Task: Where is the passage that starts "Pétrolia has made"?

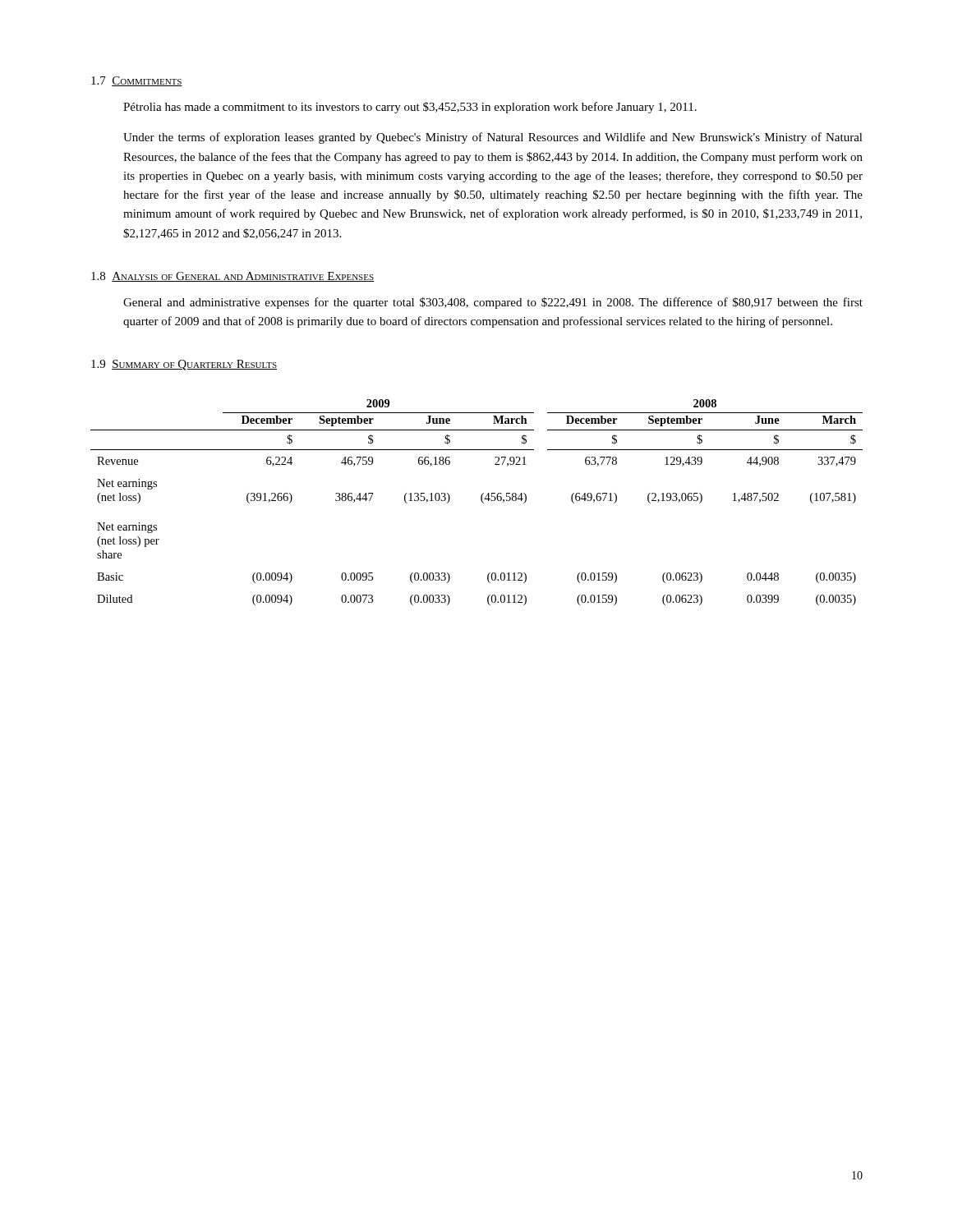Action: (410, 107)
